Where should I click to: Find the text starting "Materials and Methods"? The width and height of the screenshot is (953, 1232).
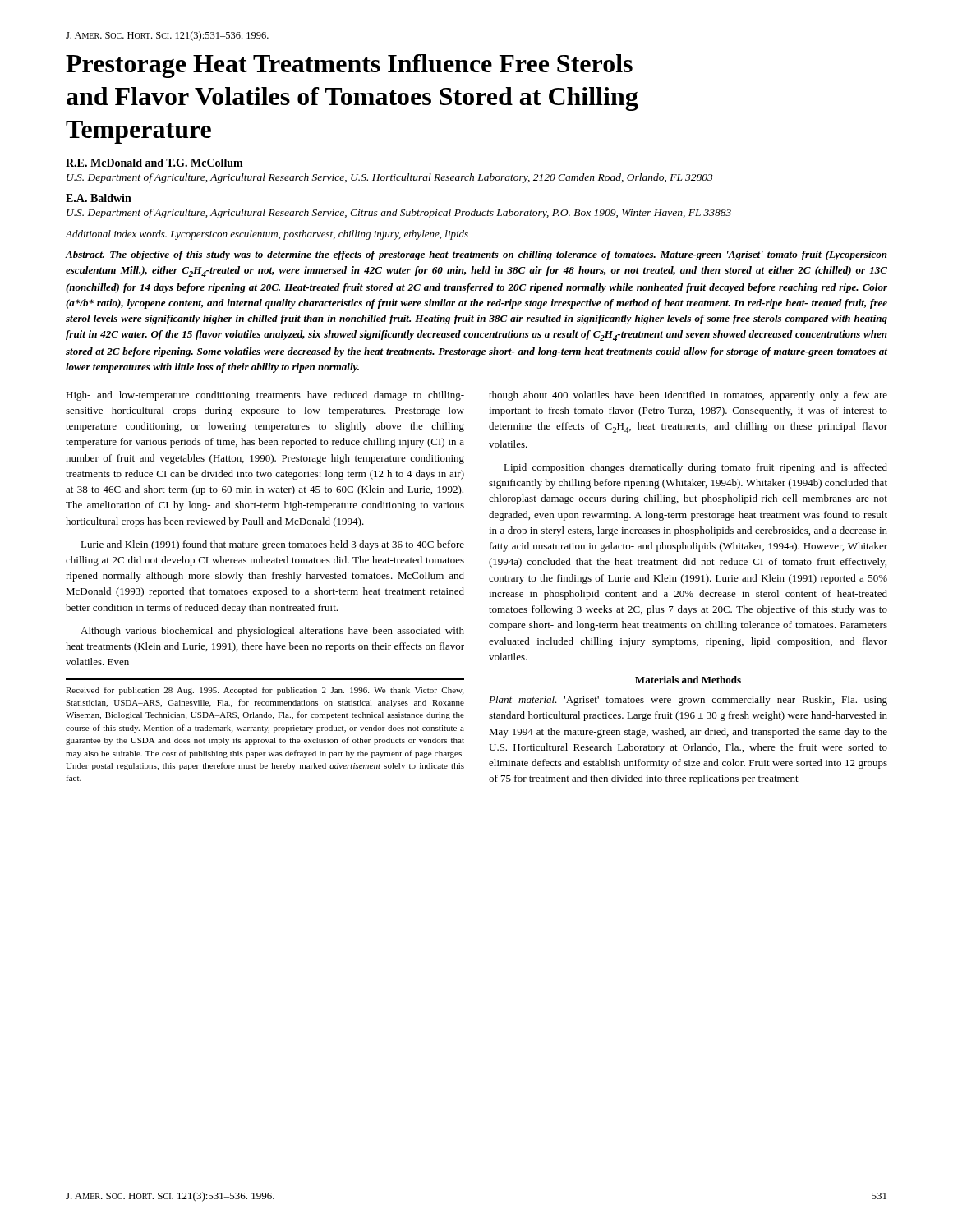click(688, 680)
